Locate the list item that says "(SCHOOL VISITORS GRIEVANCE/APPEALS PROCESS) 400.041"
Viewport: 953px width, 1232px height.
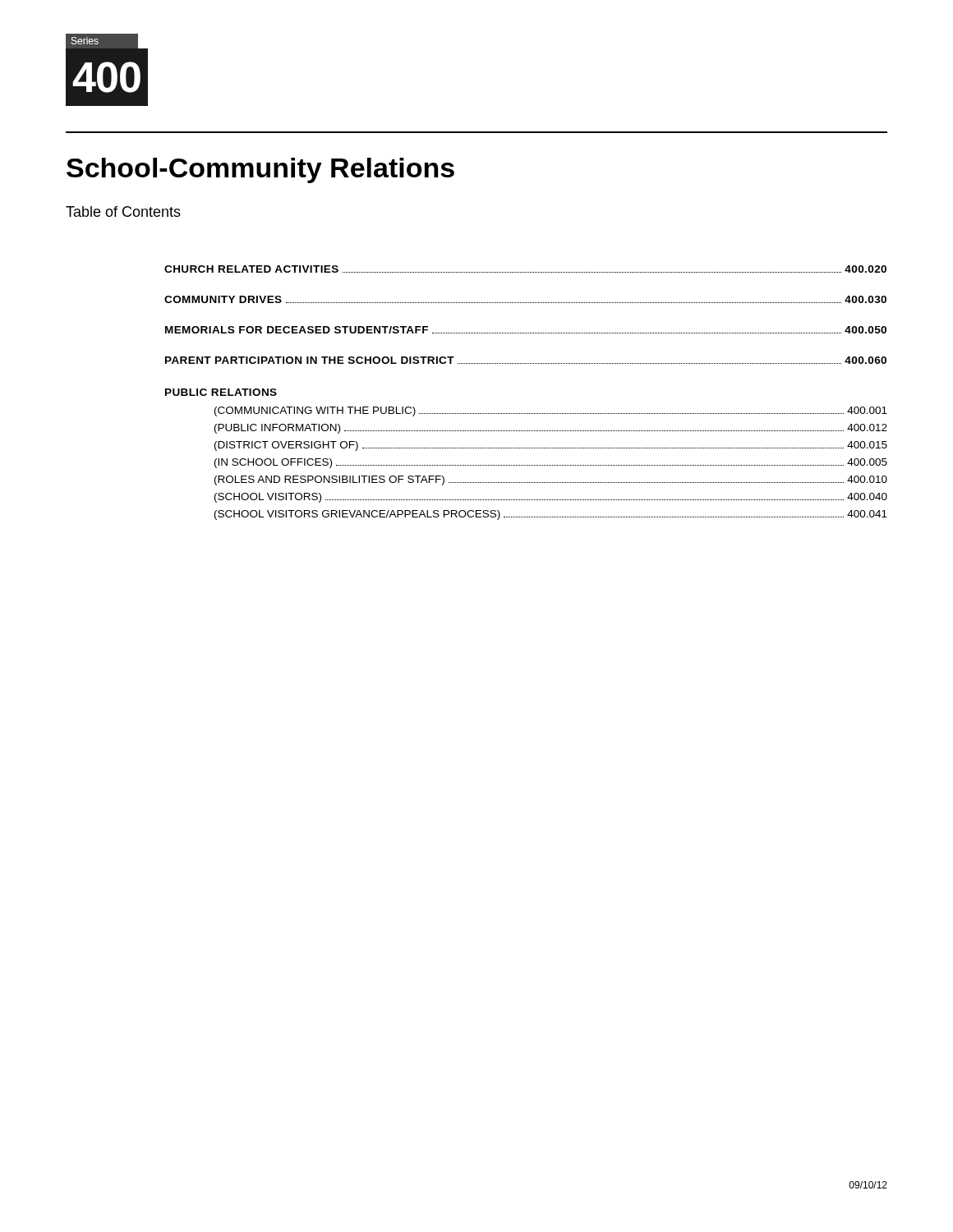pyautogui.click(x=550, y=514)
